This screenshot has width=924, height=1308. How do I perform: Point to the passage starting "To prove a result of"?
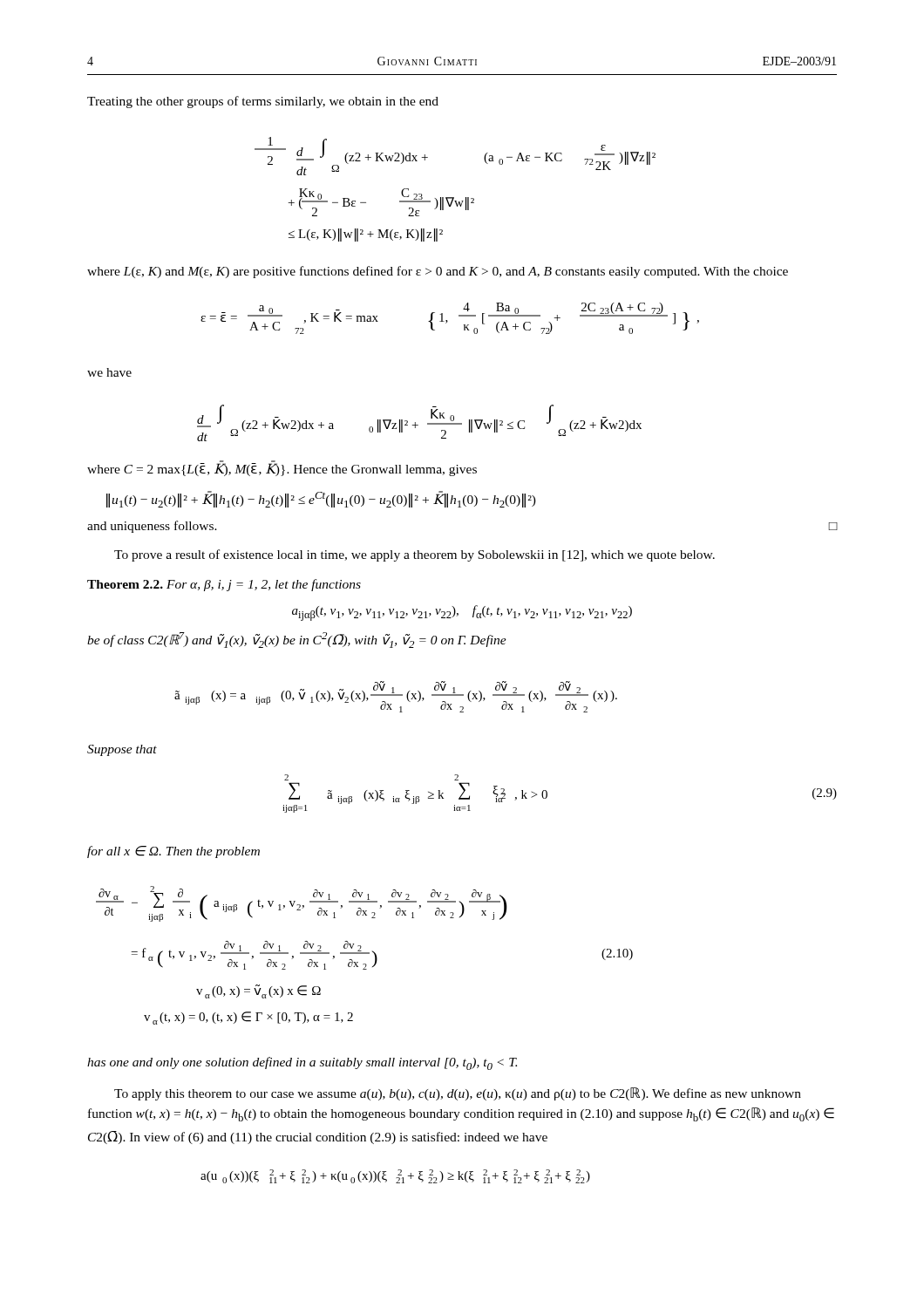[x=415, y=555]
